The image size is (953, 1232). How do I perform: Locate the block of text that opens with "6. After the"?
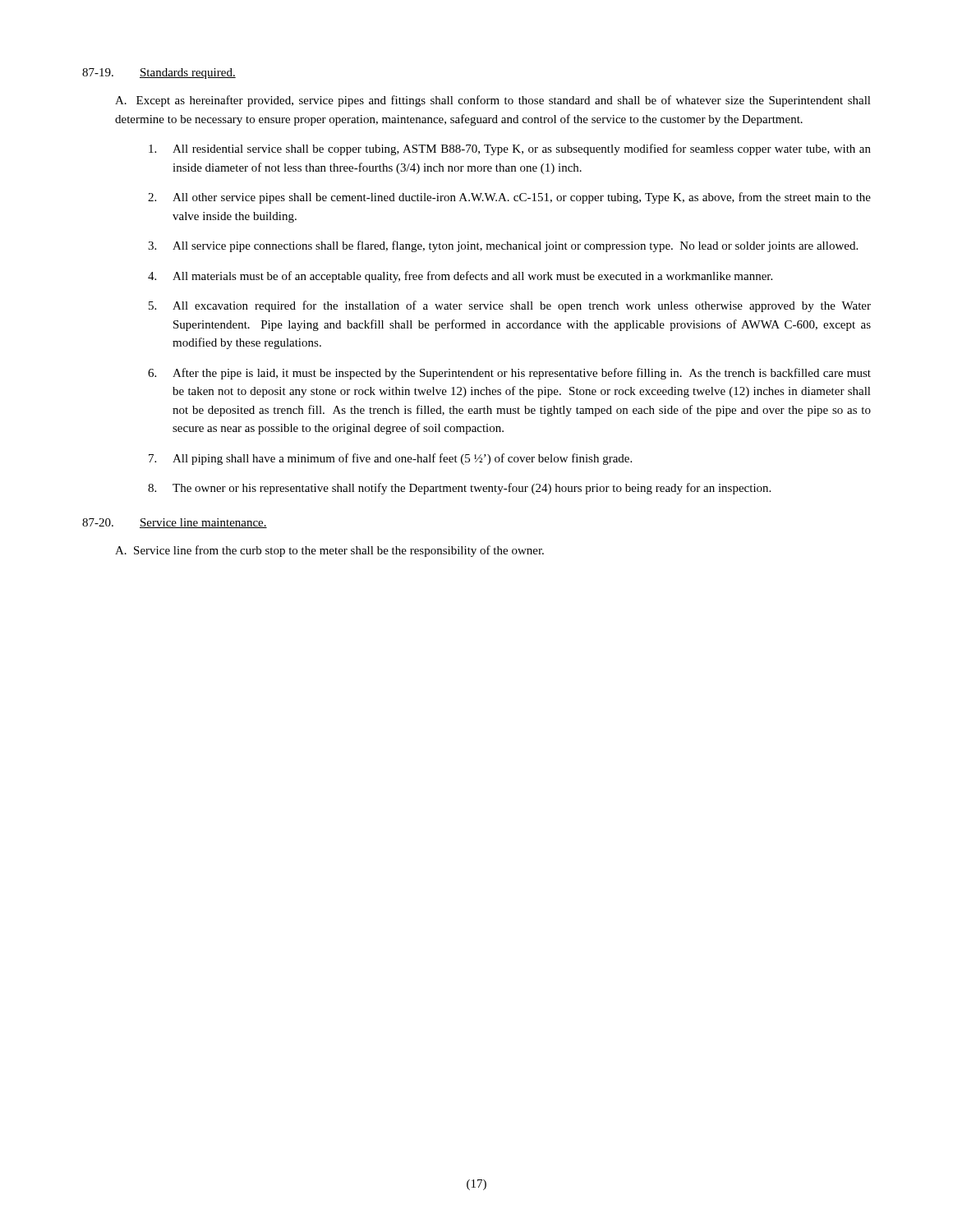point(509,400)
